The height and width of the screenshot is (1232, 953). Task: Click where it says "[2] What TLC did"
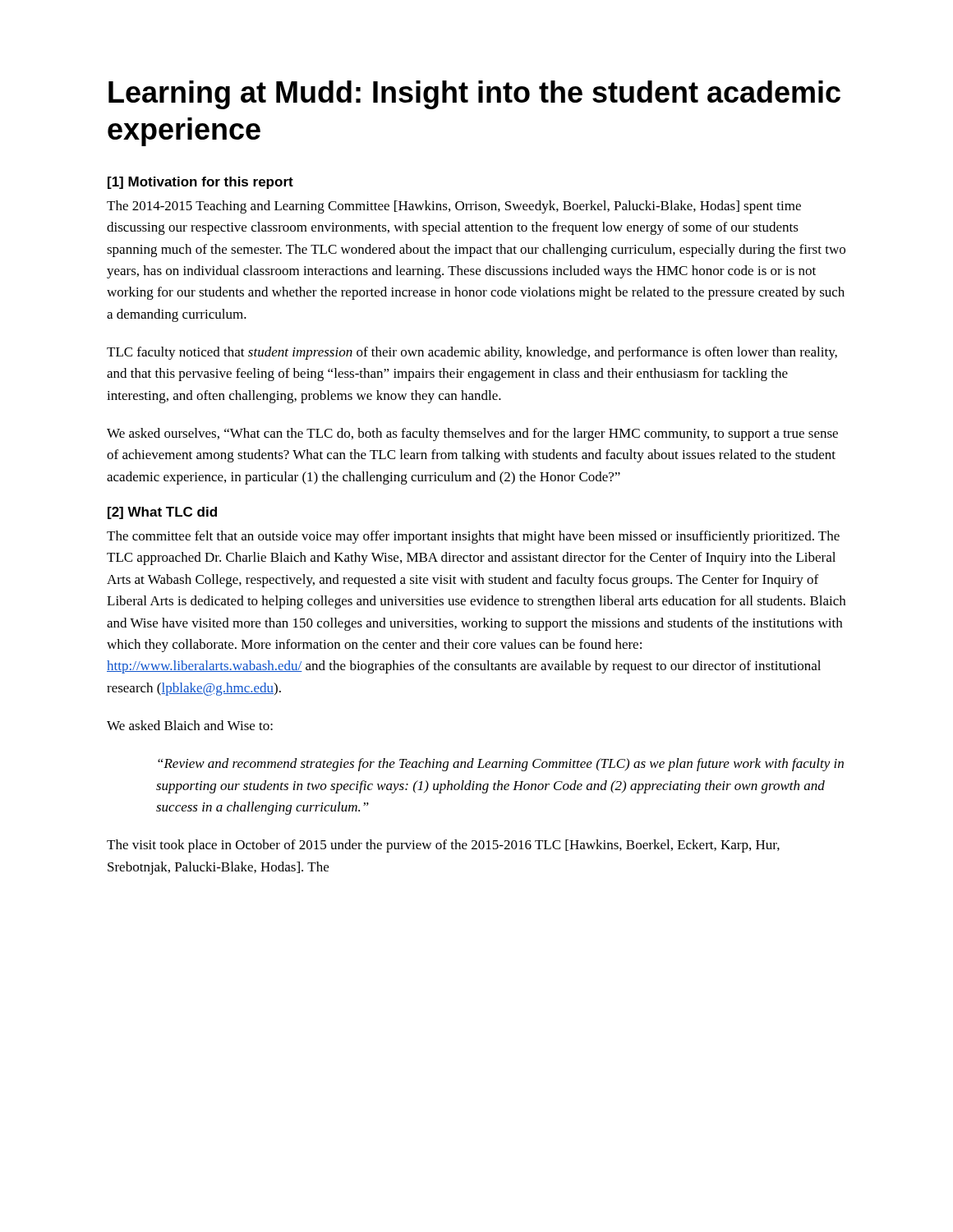click(162, 513)
